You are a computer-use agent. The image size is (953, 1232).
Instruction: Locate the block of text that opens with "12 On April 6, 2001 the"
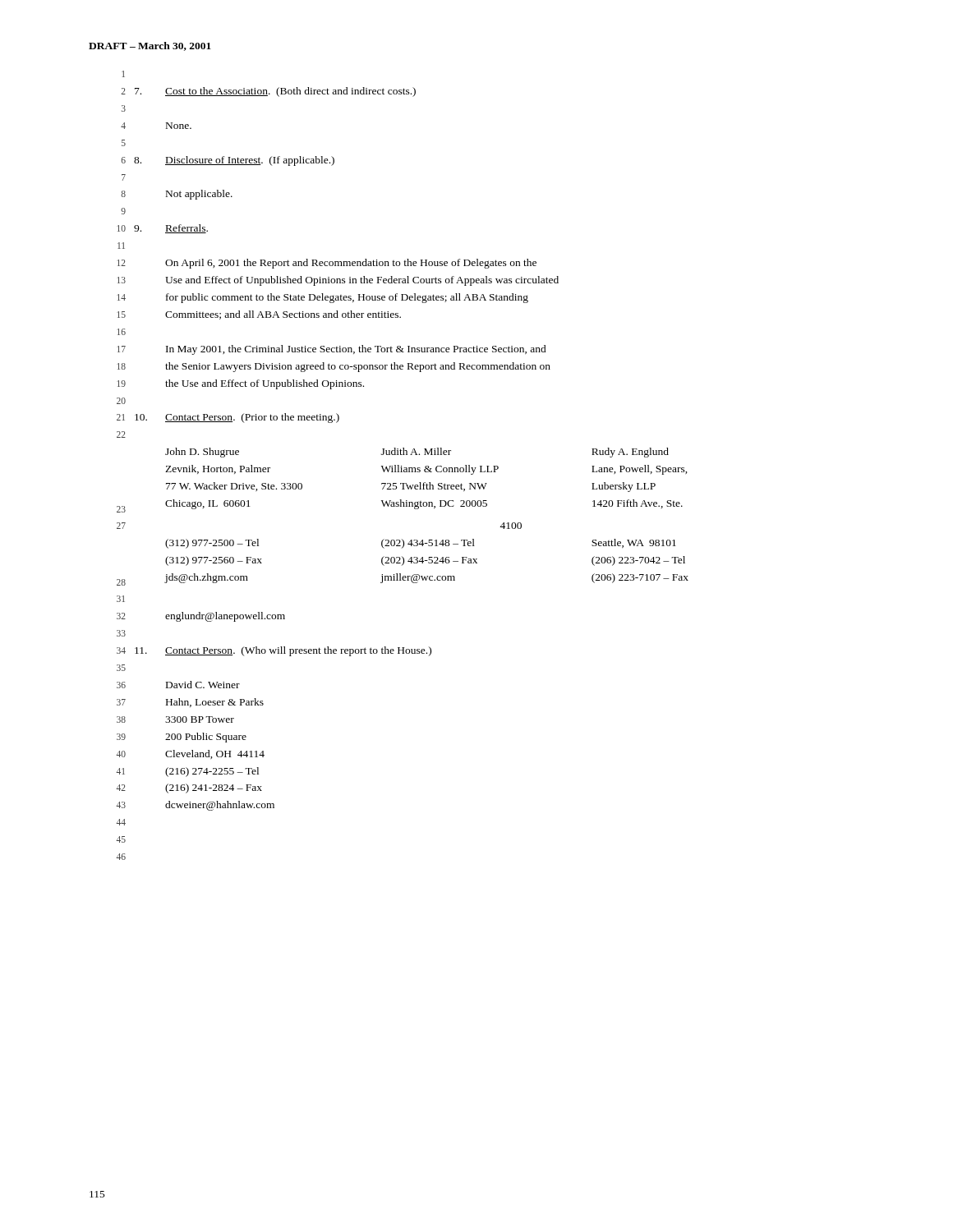coord(446,263)
